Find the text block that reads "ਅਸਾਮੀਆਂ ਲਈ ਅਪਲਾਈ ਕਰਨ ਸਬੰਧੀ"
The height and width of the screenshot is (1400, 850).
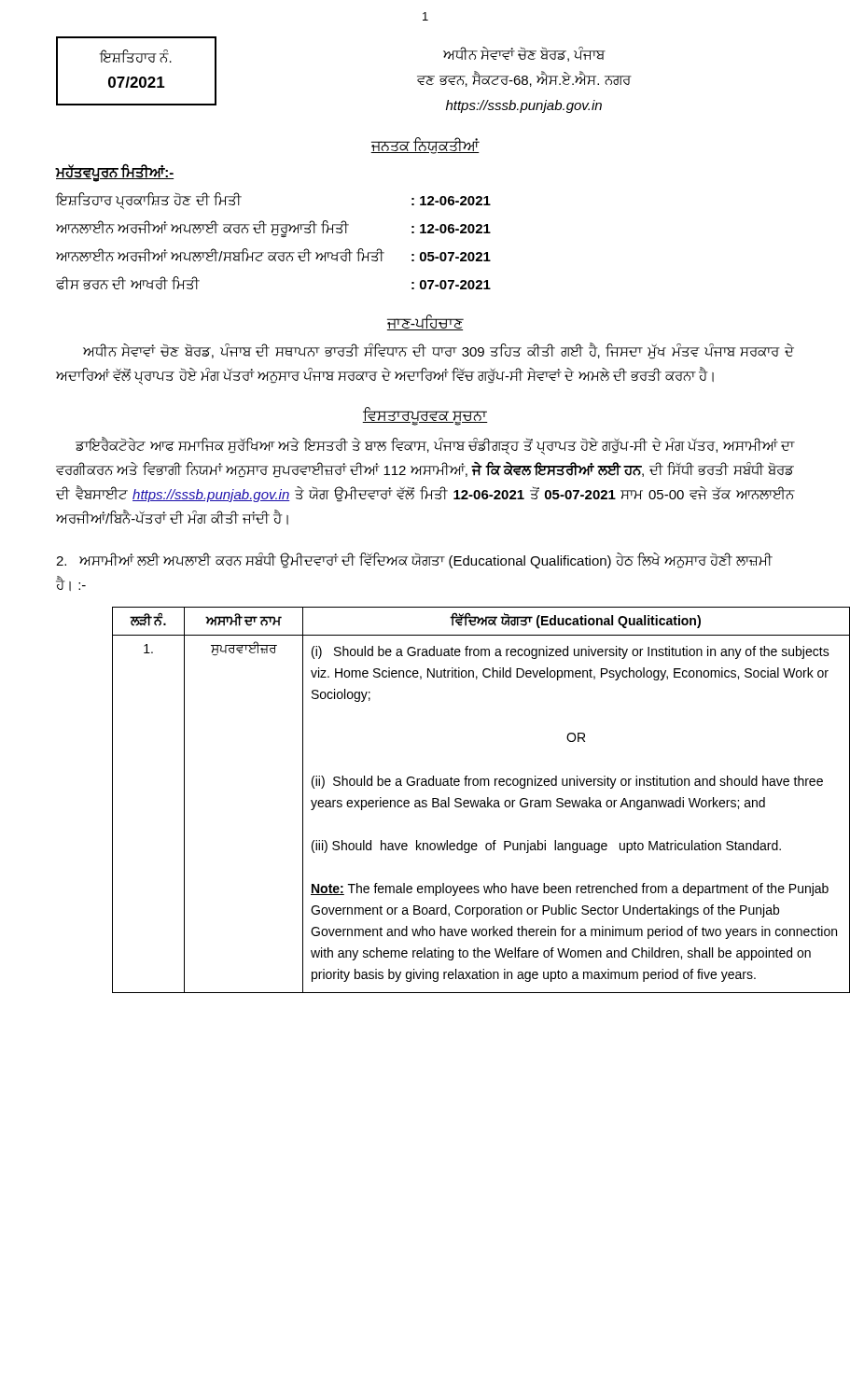415,572
